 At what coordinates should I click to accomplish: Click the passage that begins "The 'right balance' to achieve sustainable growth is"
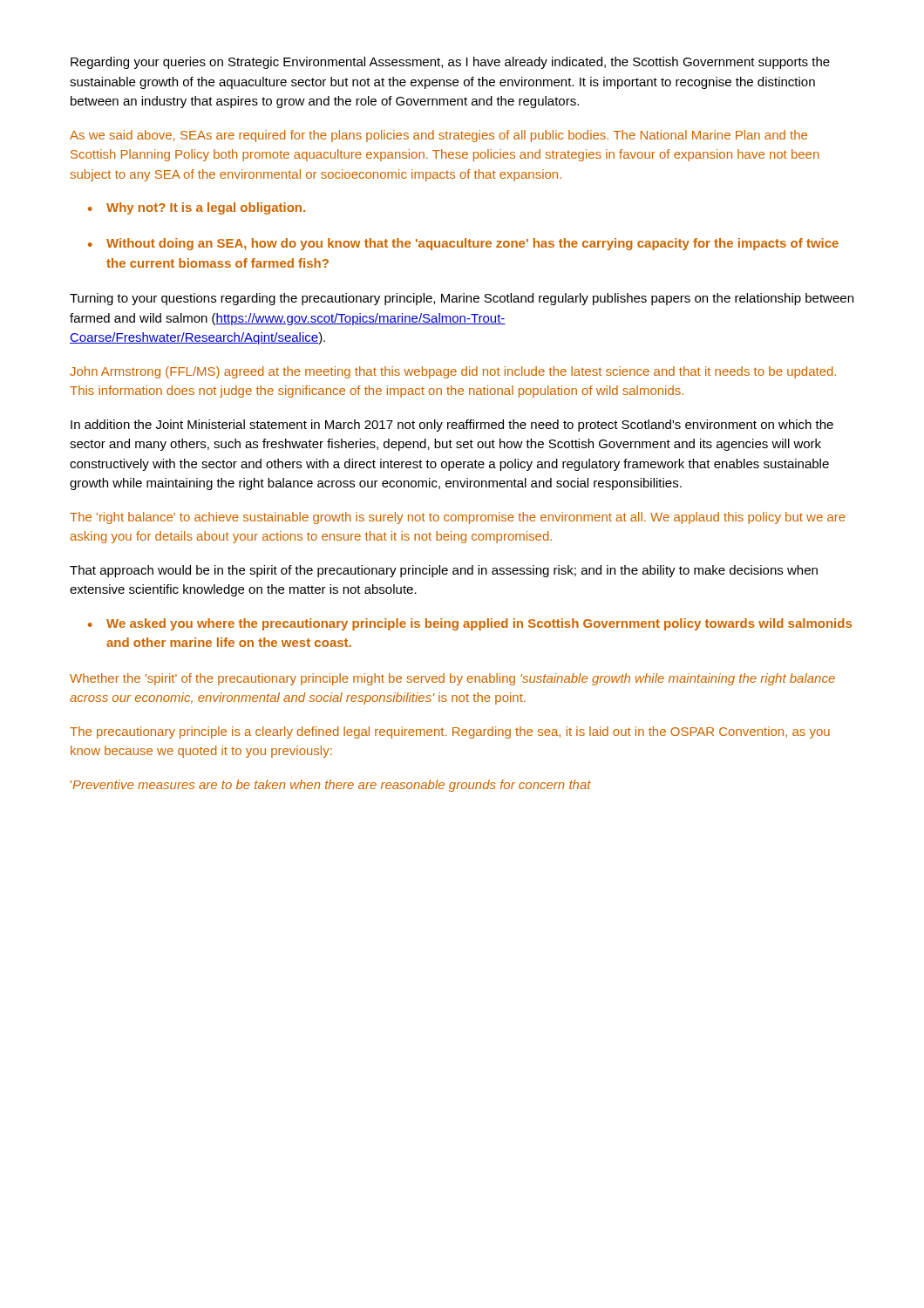[x=458, y=526]
